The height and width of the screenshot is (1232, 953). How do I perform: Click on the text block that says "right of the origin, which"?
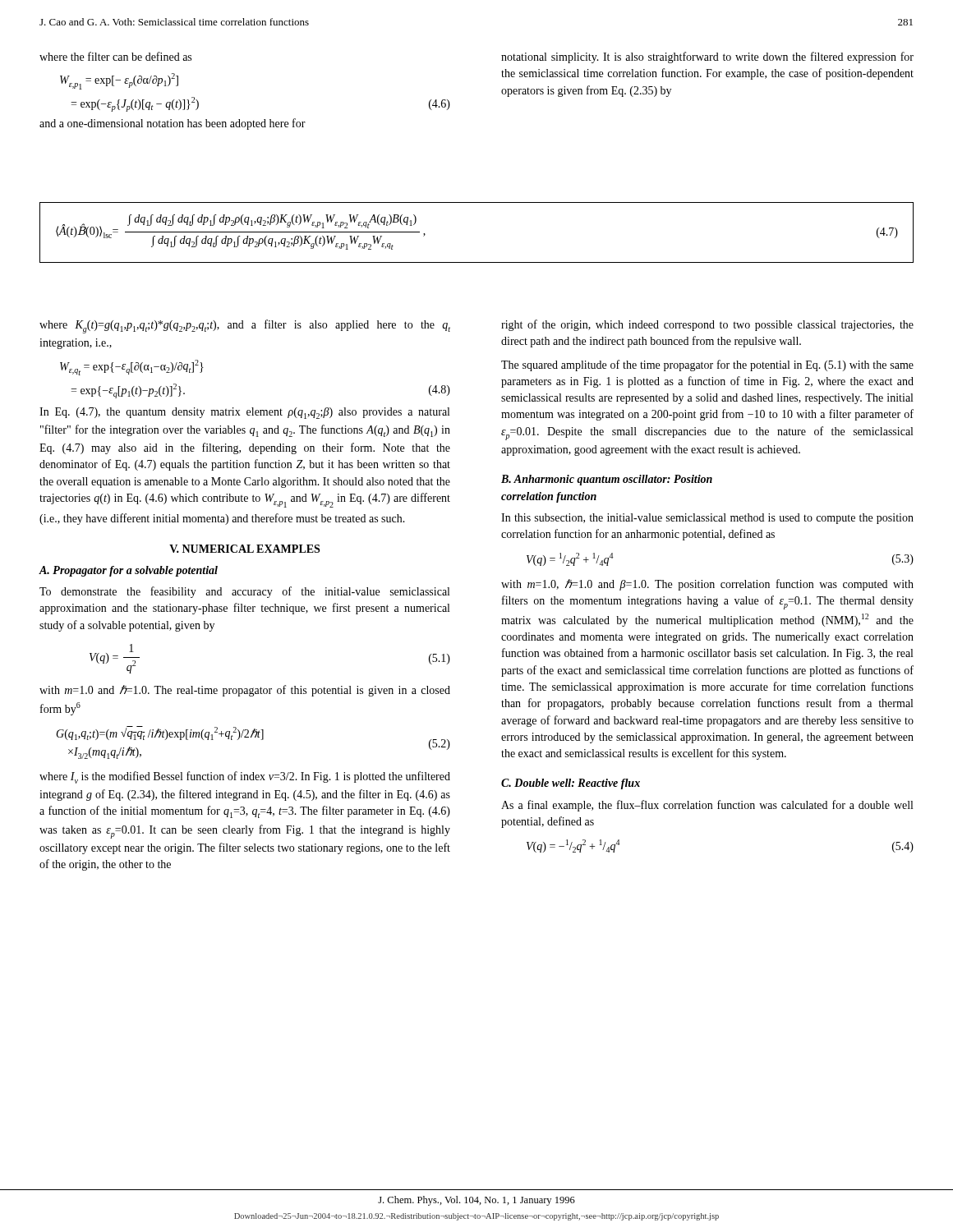coord(707,333)
